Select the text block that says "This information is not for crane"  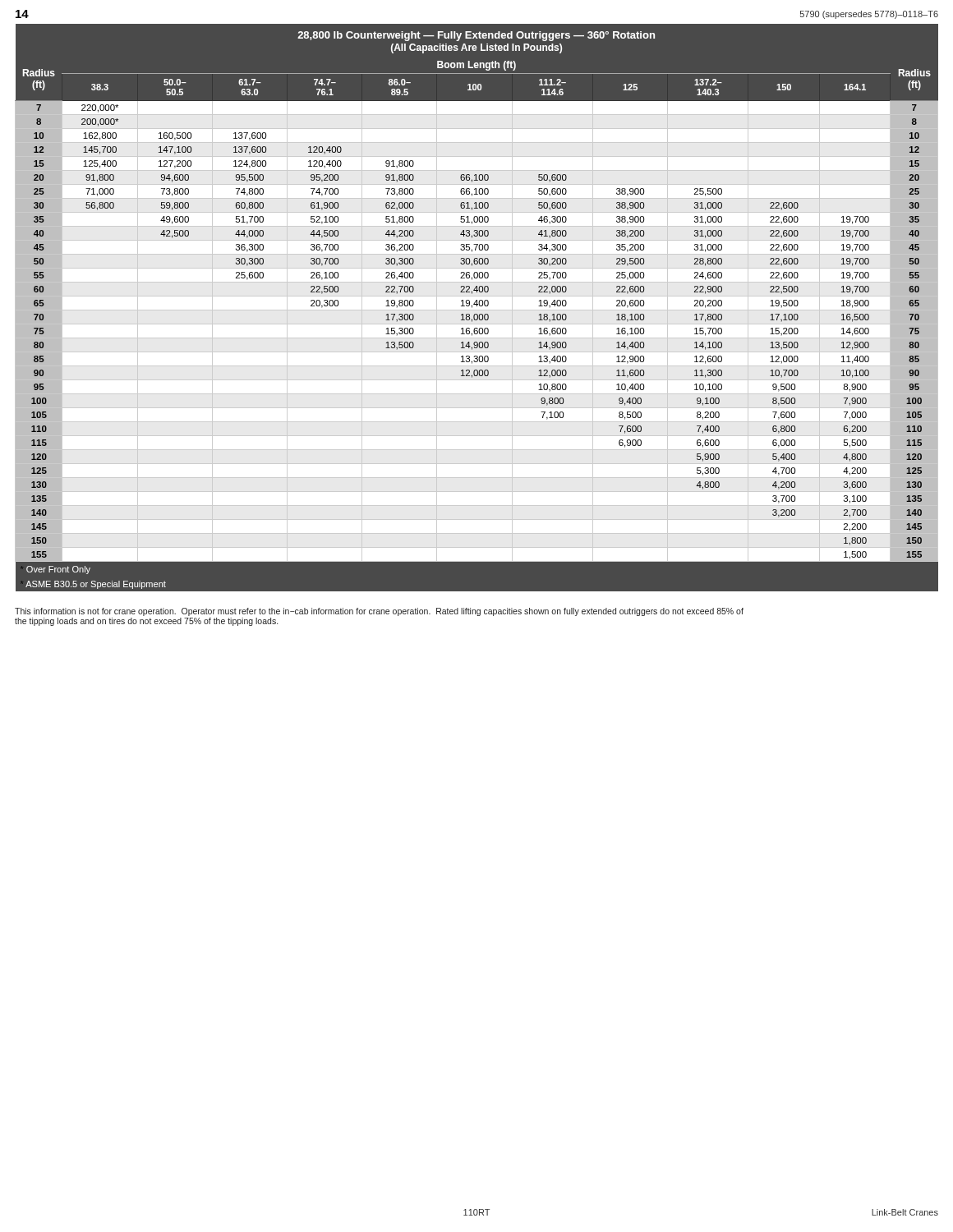click(379, 616)
